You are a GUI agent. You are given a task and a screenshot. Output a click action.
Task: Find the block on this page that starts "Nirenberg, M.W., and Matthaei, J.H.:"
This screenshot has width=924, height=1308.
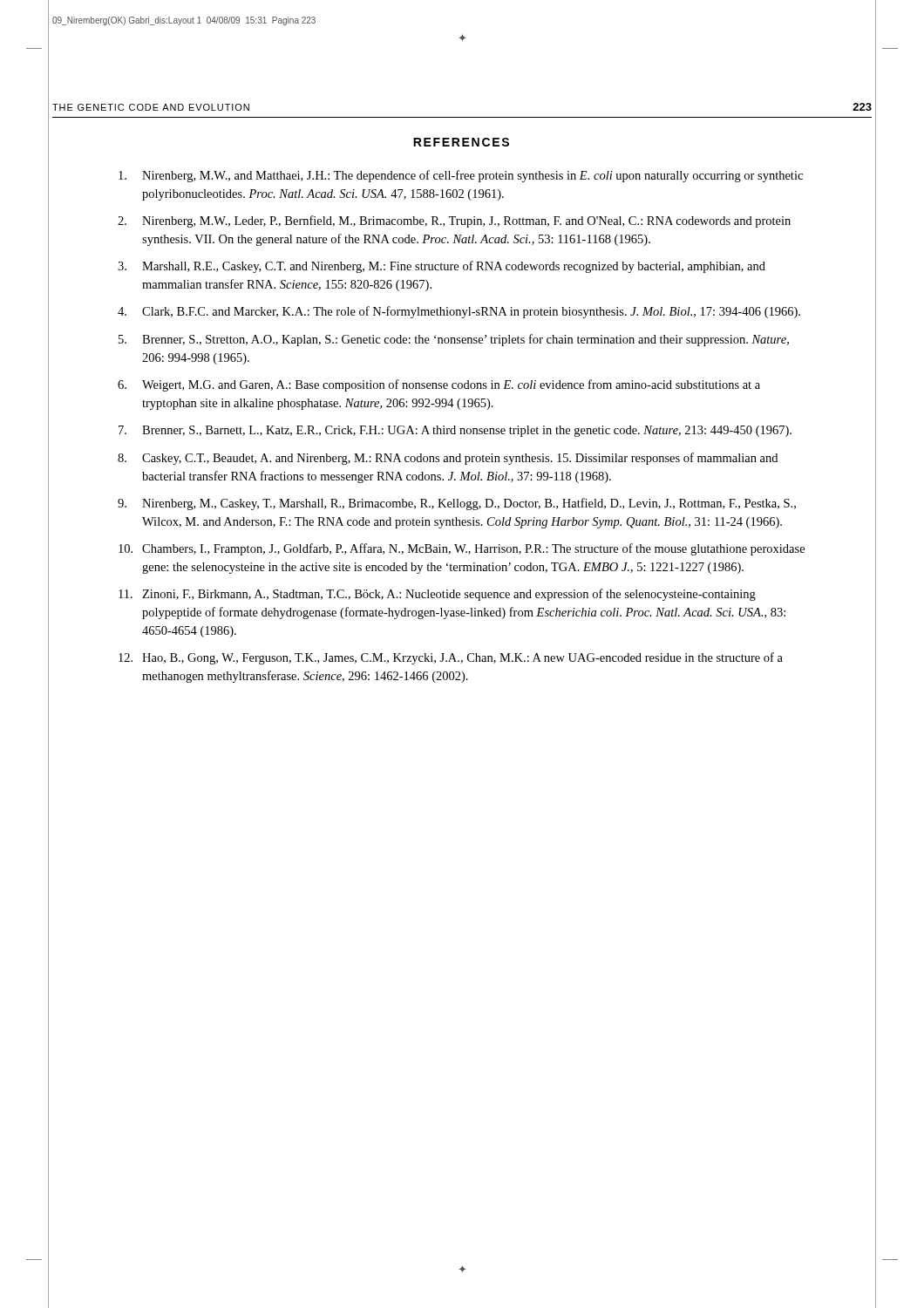[x=462, y=184]
